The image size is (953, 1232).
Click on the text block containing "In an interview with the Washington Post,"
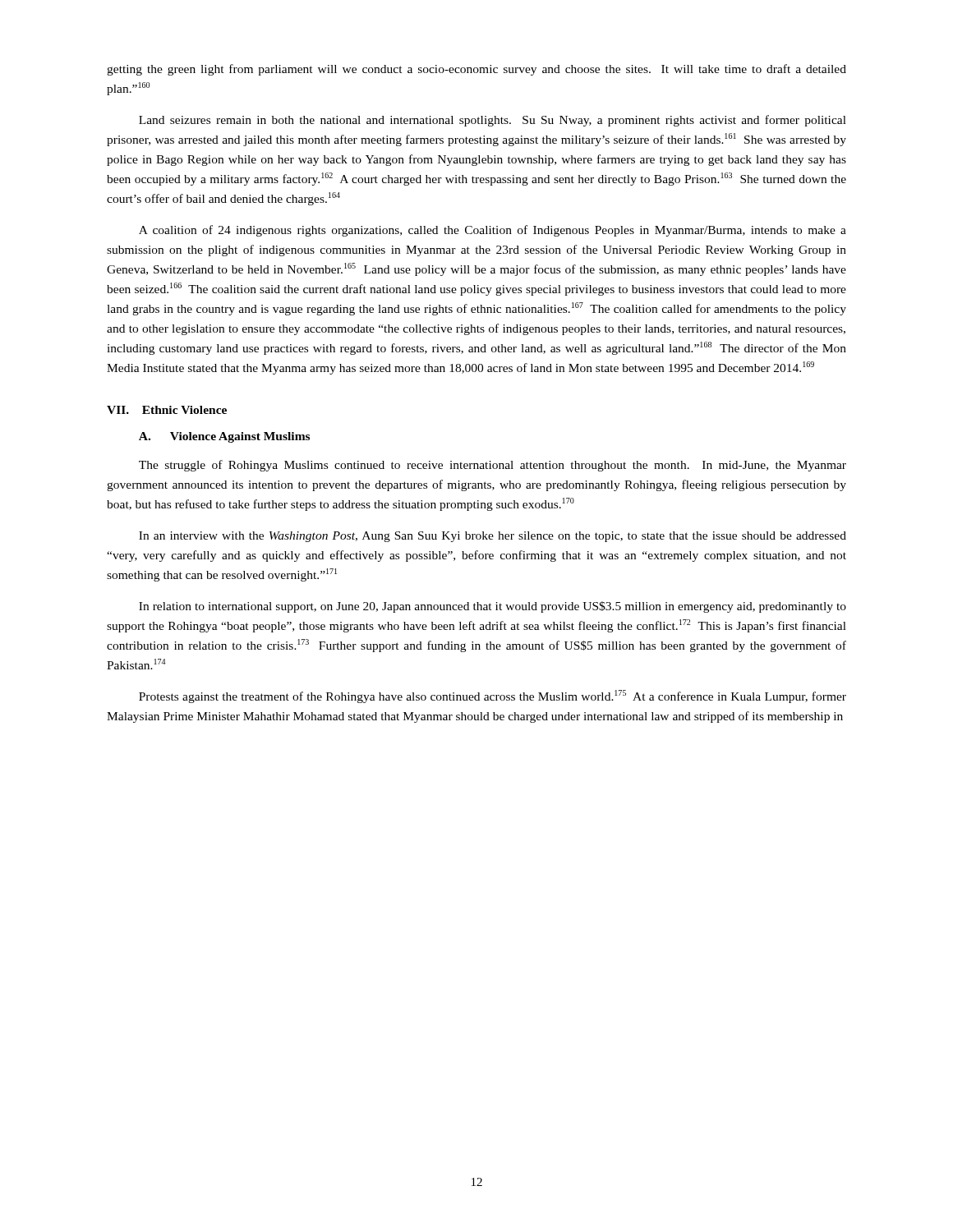click(476, 555)
